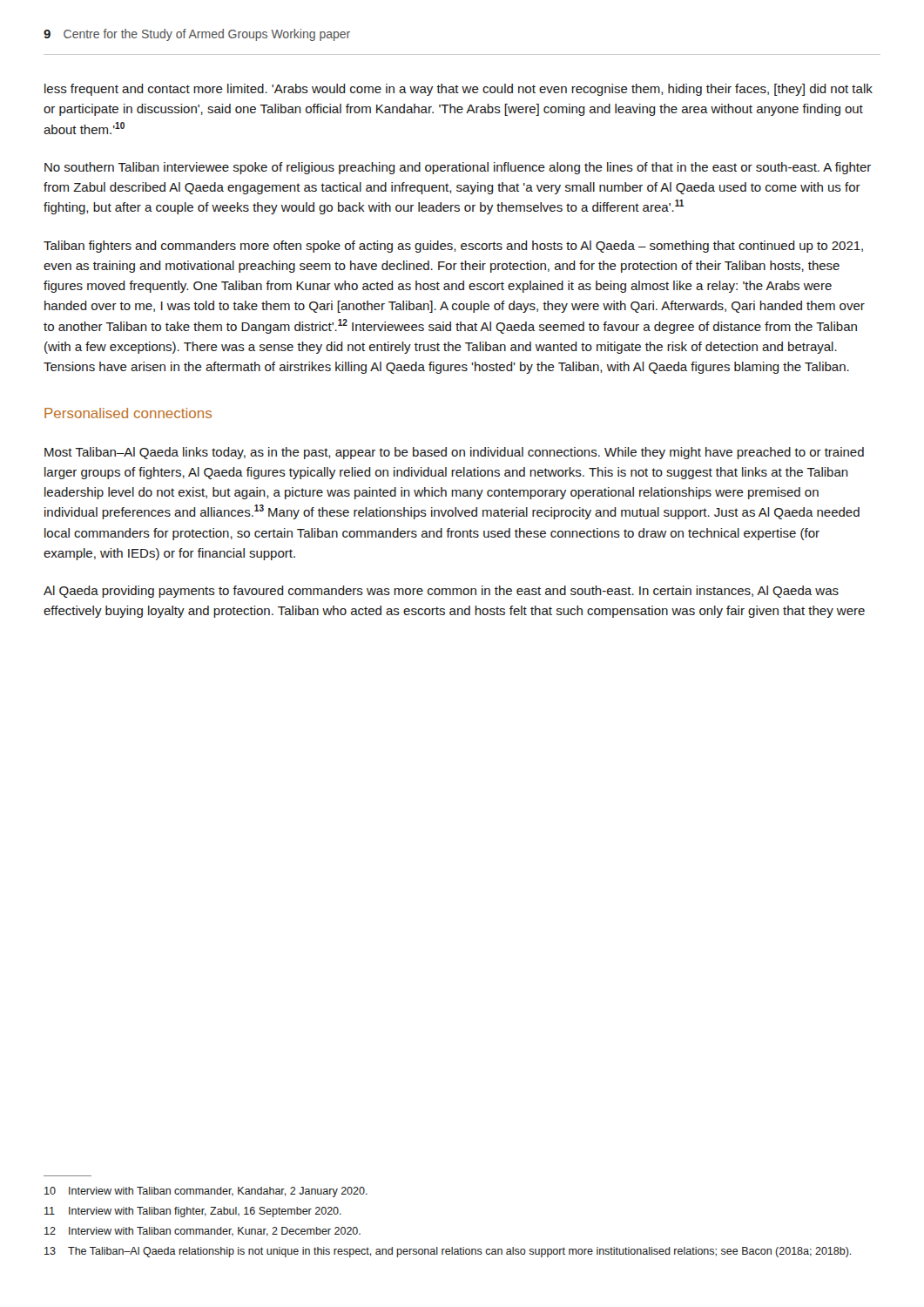Find the text block starting "No southern Taliban"
This screenshot has height=1307, width=924.
point(460,187)
